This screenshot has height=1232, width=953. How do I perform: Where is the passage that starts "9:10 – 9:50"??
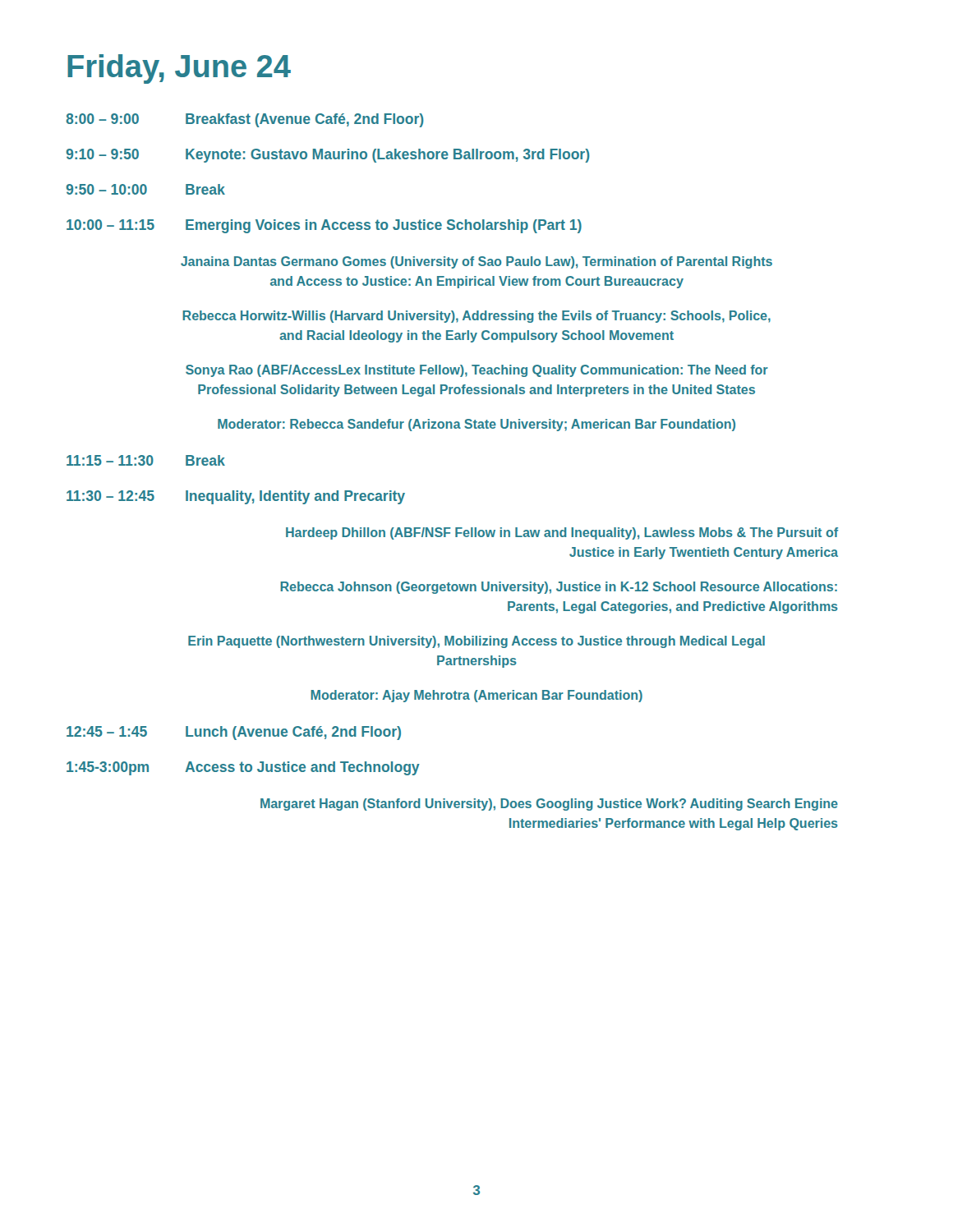476,155
